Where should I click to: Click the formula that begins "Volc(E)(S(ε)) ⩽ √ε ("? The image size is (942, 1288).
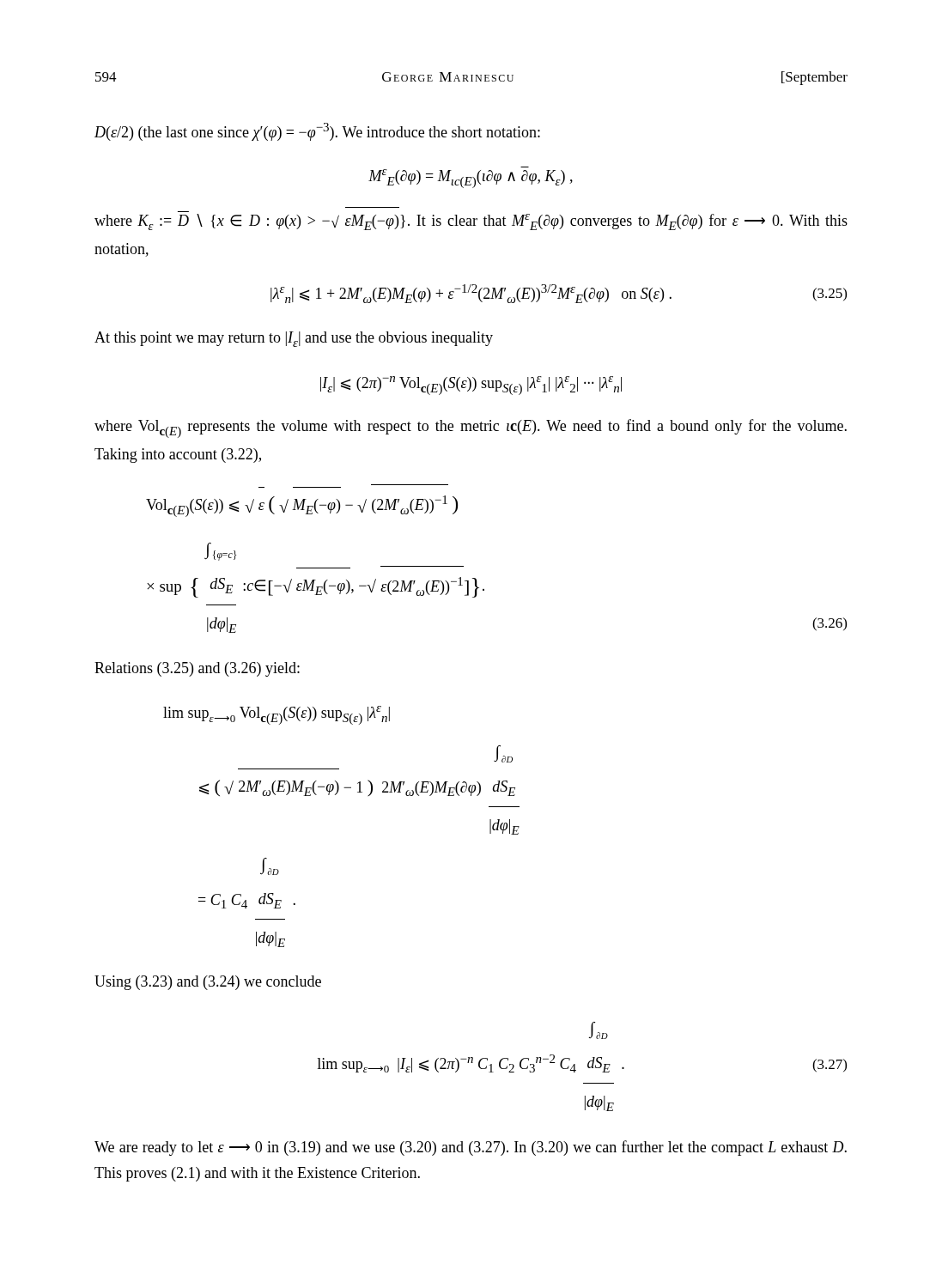coord(302,506)
